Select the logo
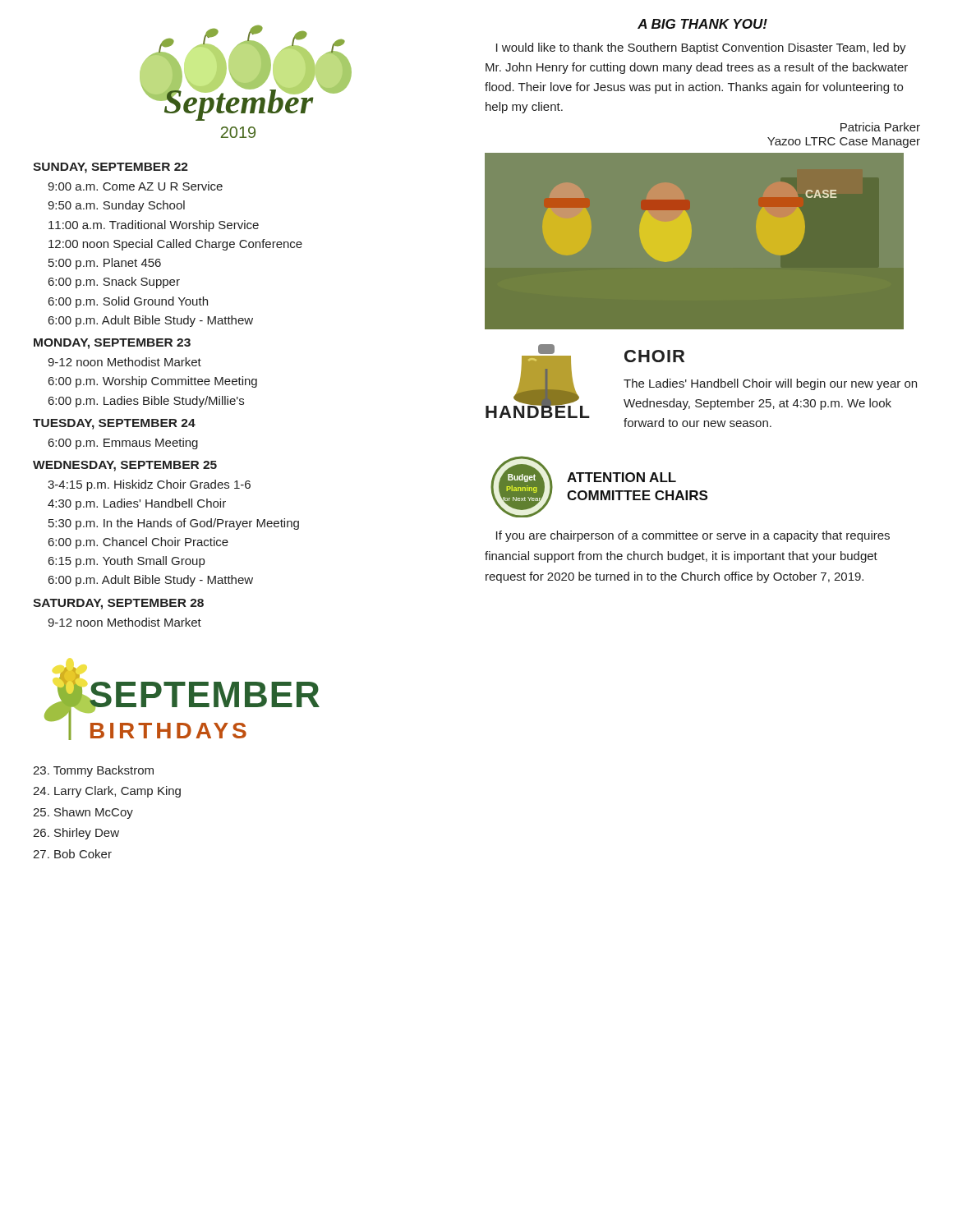Viewport: 953px width, 1232px height. tap(702, 487)
